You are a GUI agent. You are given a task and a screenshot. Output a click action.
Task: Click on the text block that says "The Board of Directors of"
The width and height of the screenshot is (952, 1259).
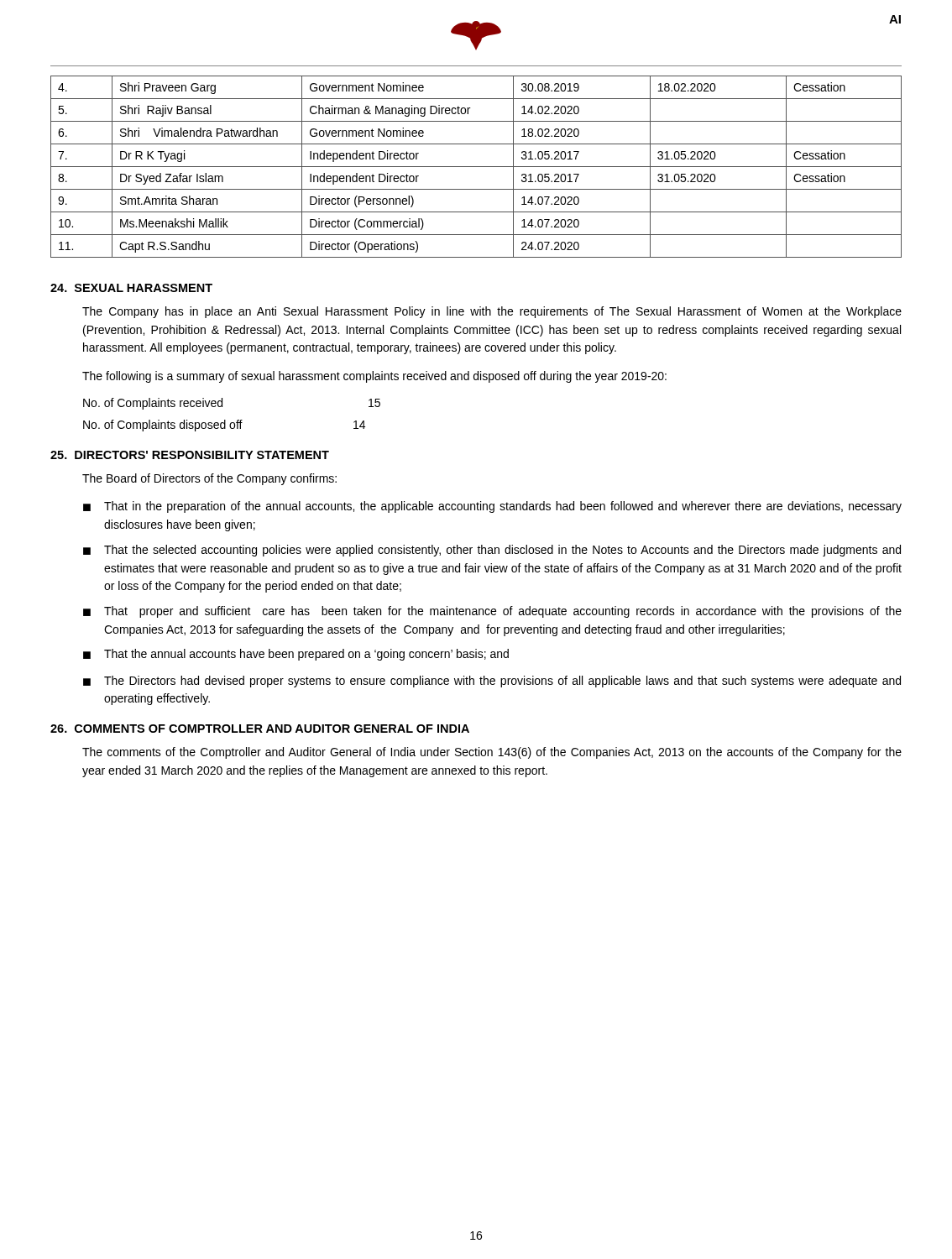[210, 478]
